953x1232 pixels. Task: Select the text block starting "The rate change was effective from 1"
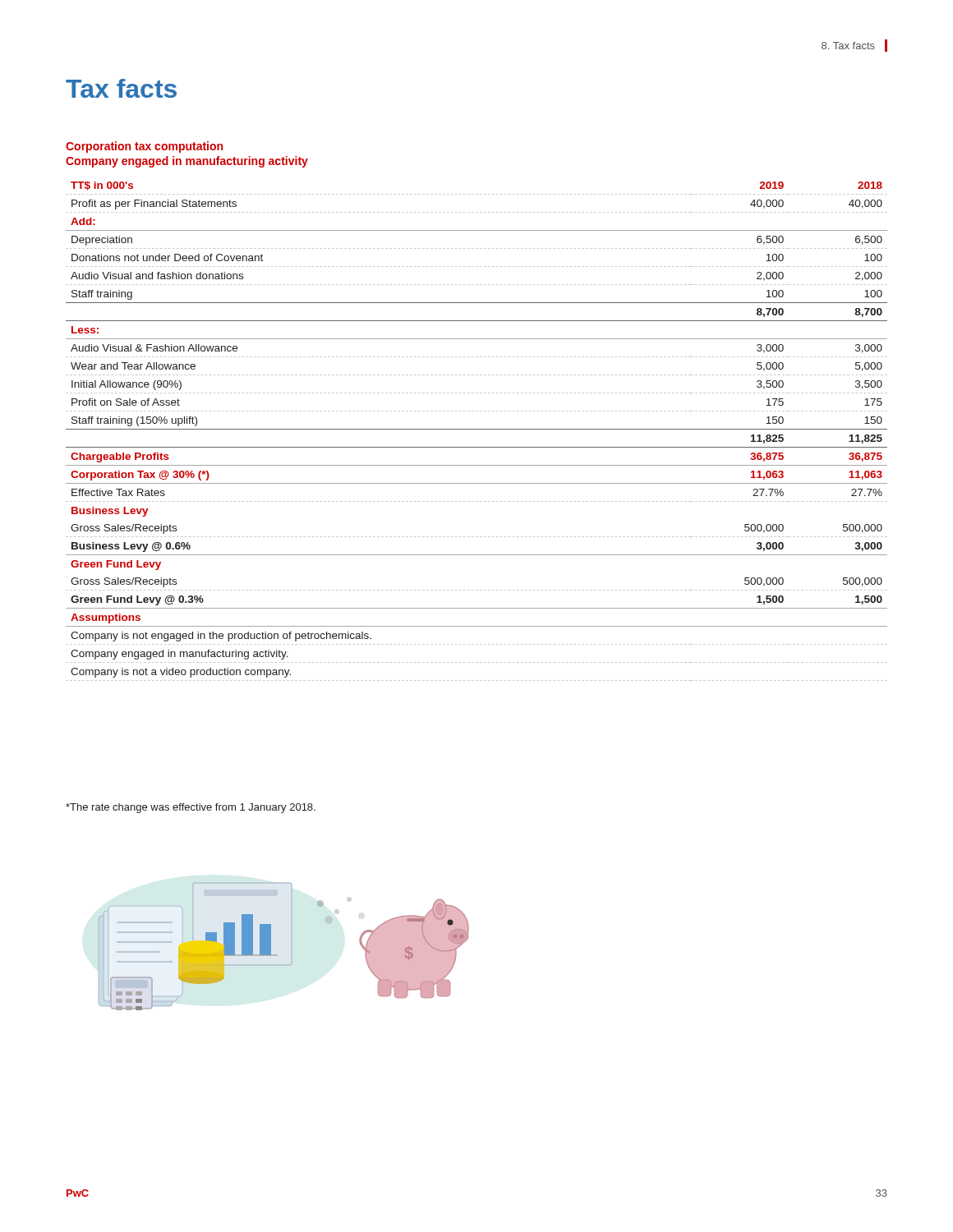[x=191, y=807]
